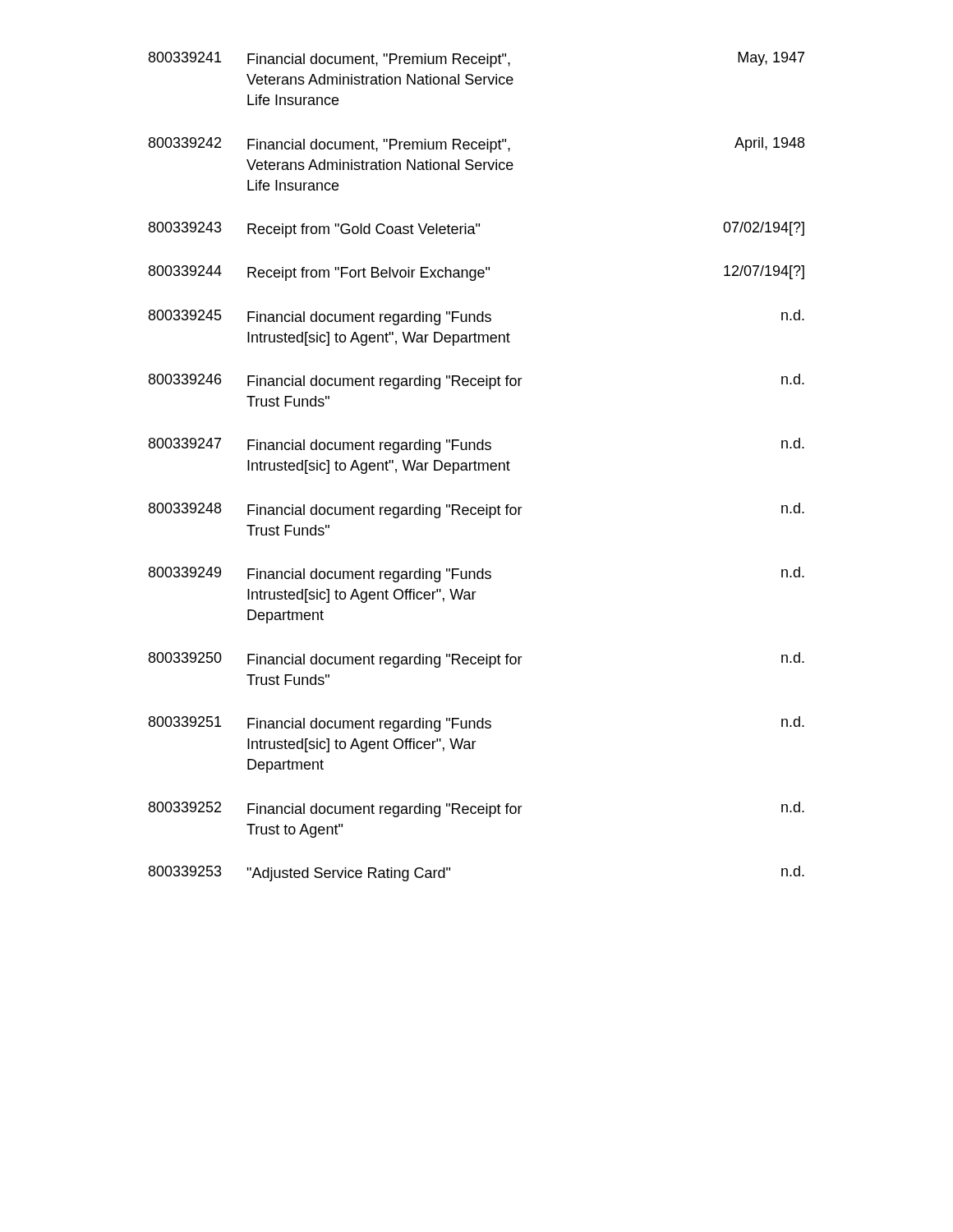
Task: Click the passage that begins "800339246 Financial document"
Action: [x=476, y=392]
